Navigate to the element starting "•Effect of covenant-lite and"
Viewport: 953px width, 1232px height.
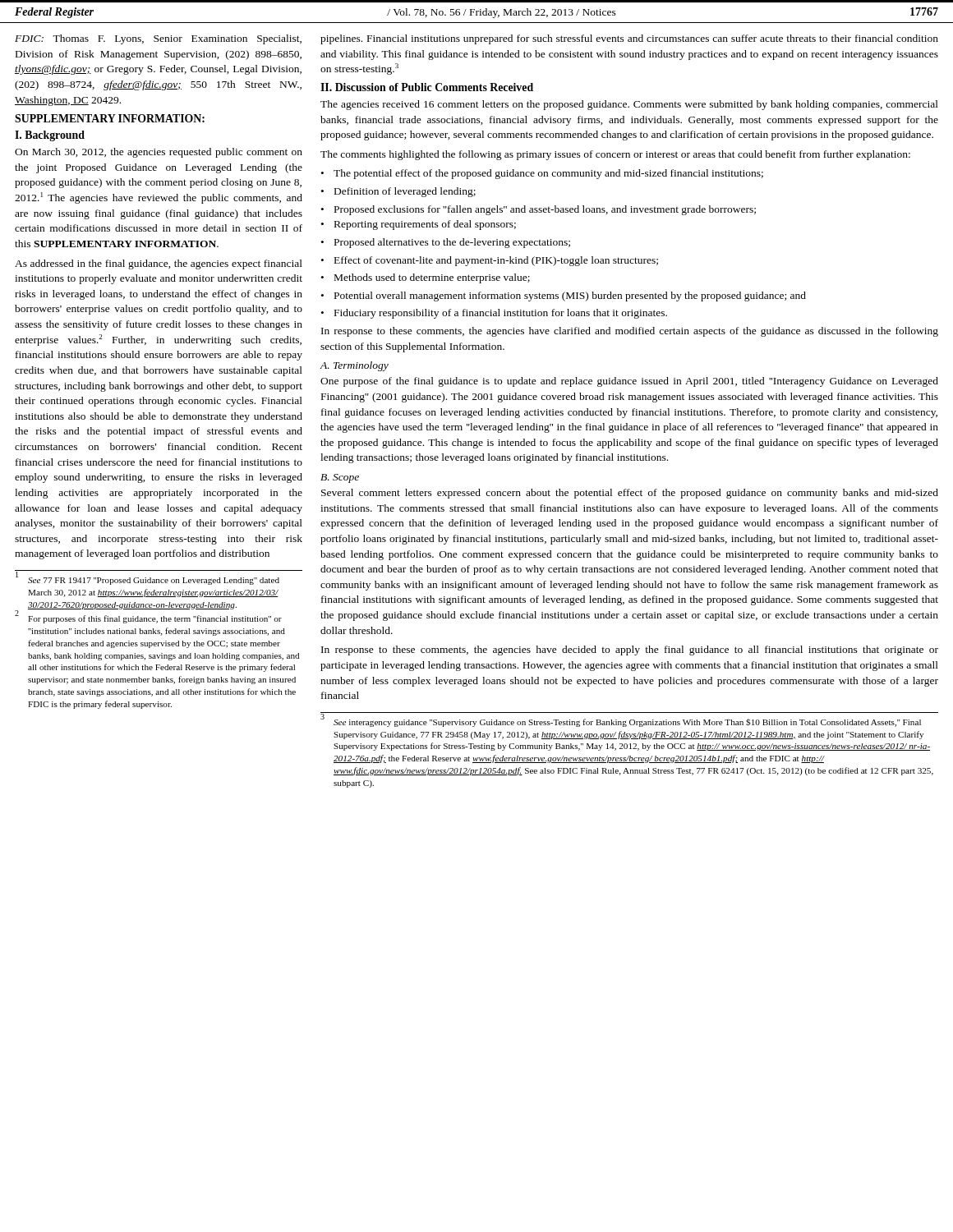coord(490,260)
